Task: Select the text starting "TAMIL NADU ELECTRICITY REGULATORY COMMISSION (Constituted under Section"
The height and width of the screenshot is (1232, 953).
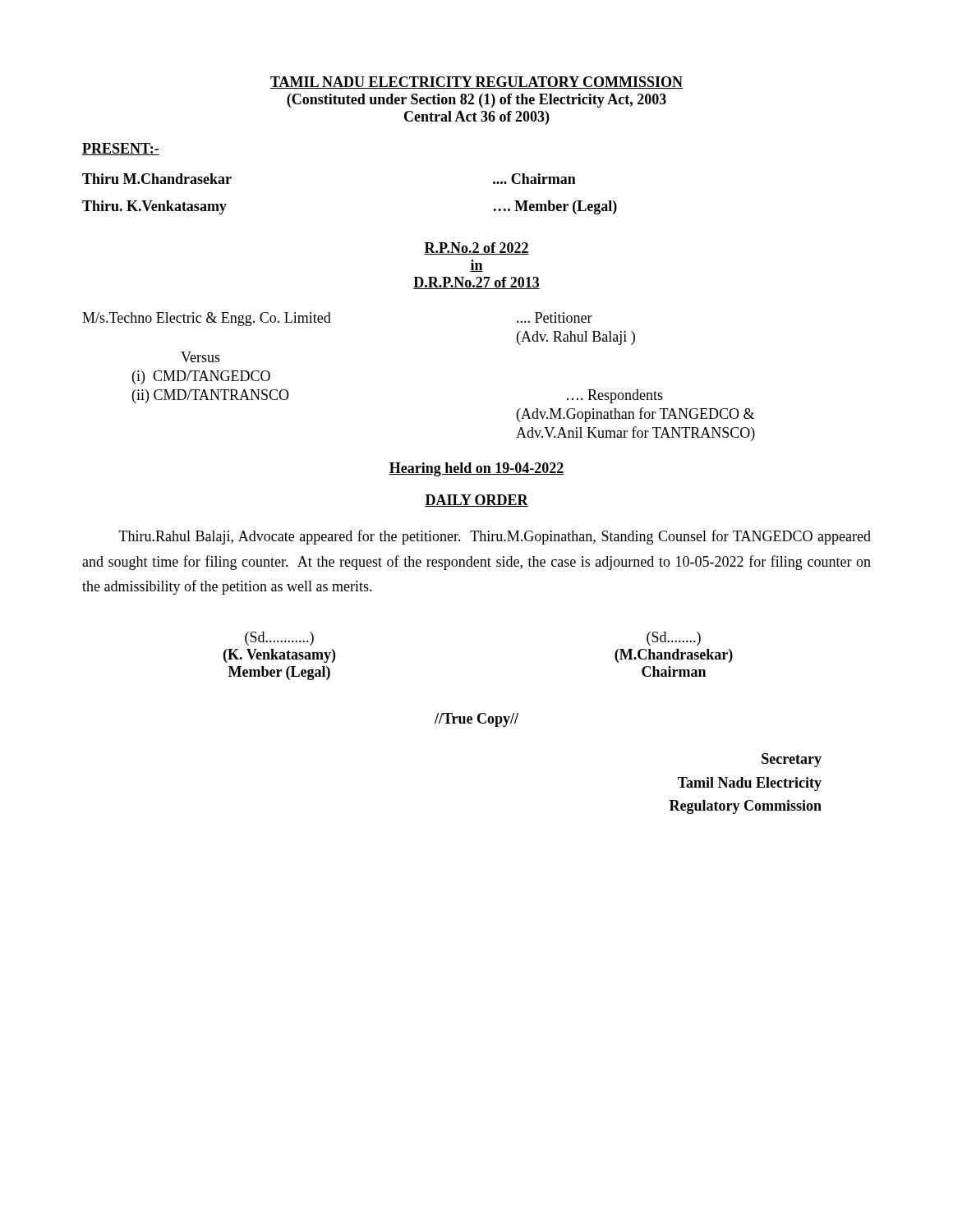Action: 476,99
